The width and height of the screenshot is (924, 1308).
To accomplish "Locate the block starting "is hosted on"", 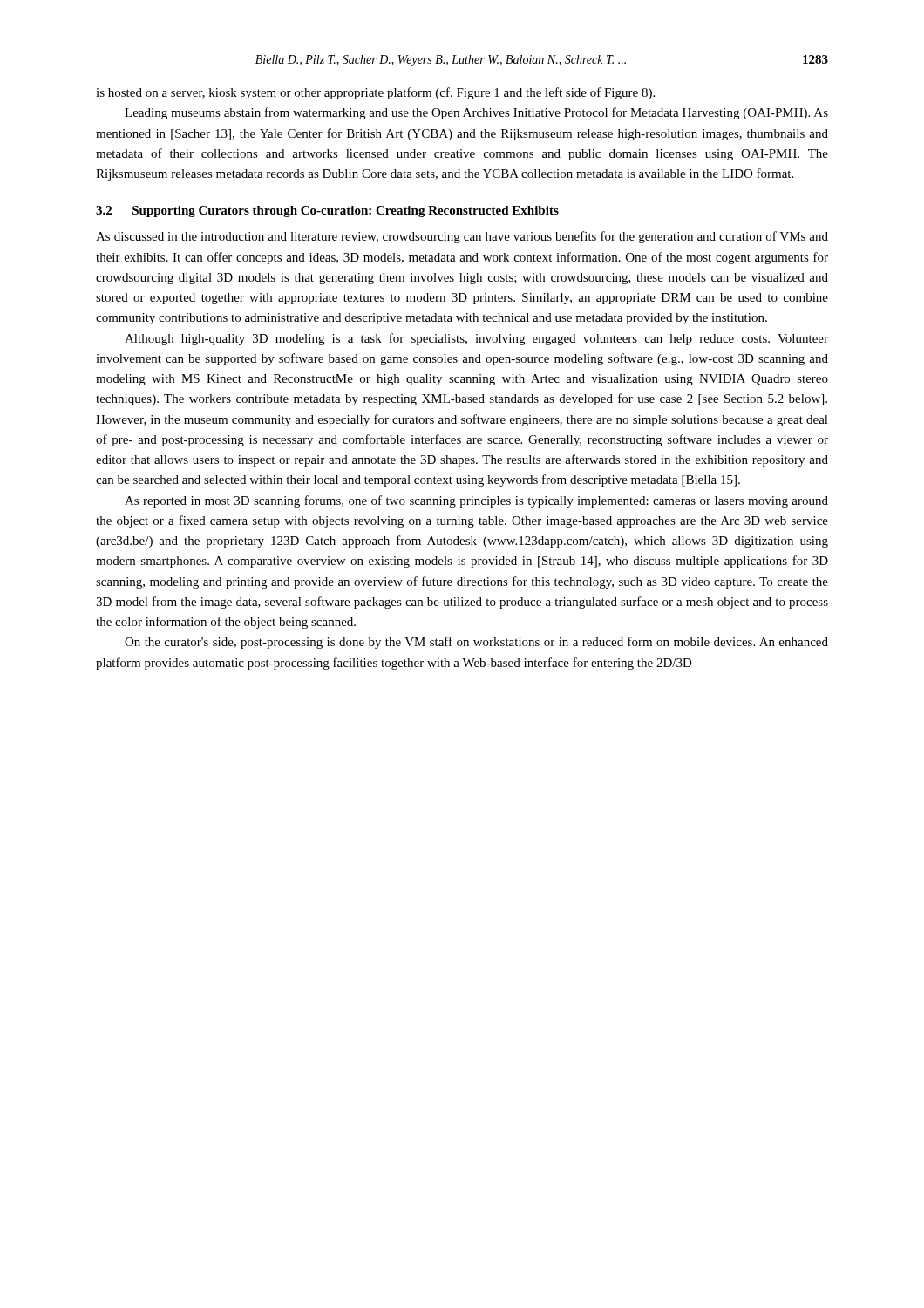I will pos(462,133).
